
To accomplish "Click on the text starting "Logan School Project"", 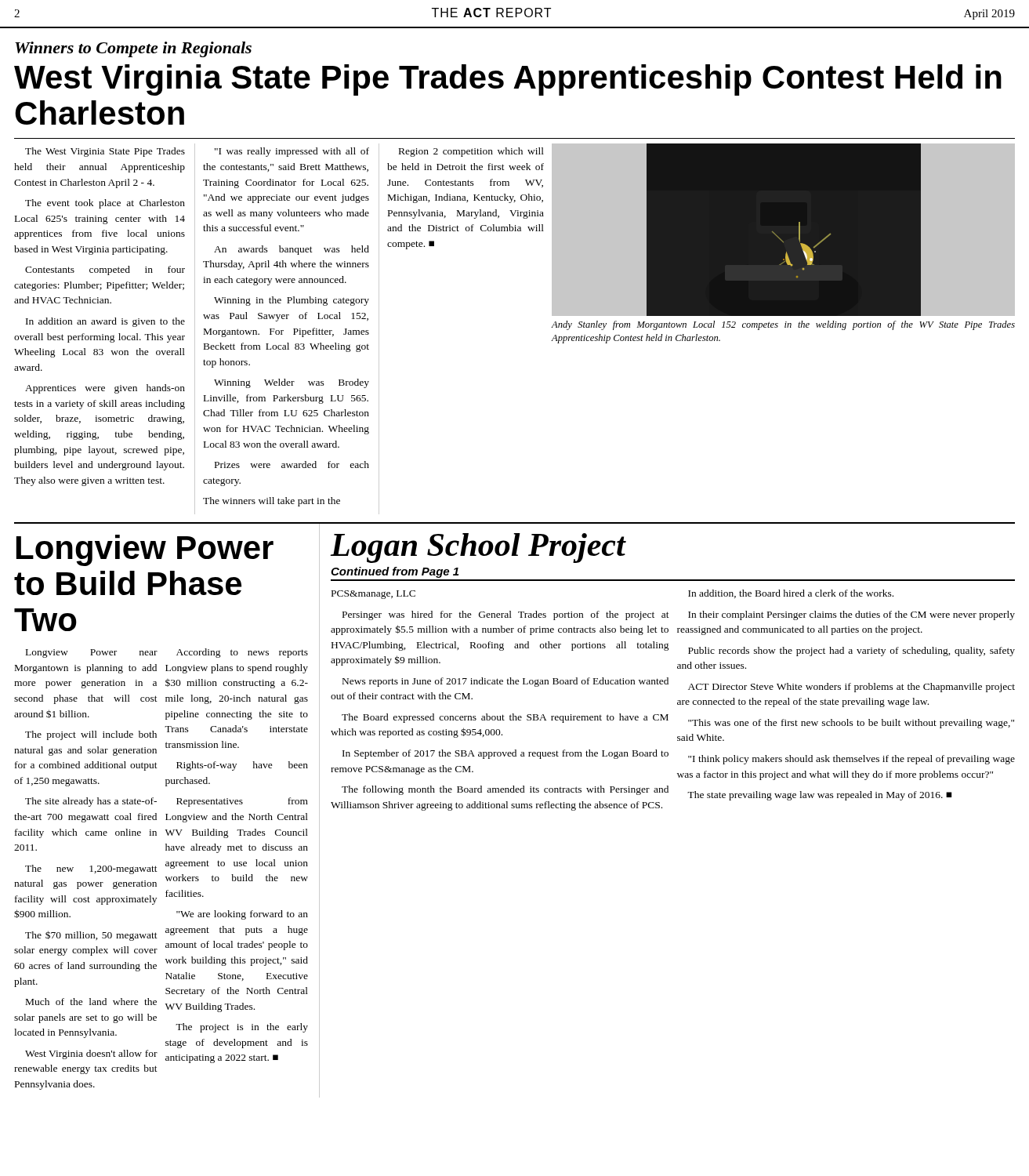I will [x=478, y=545].
